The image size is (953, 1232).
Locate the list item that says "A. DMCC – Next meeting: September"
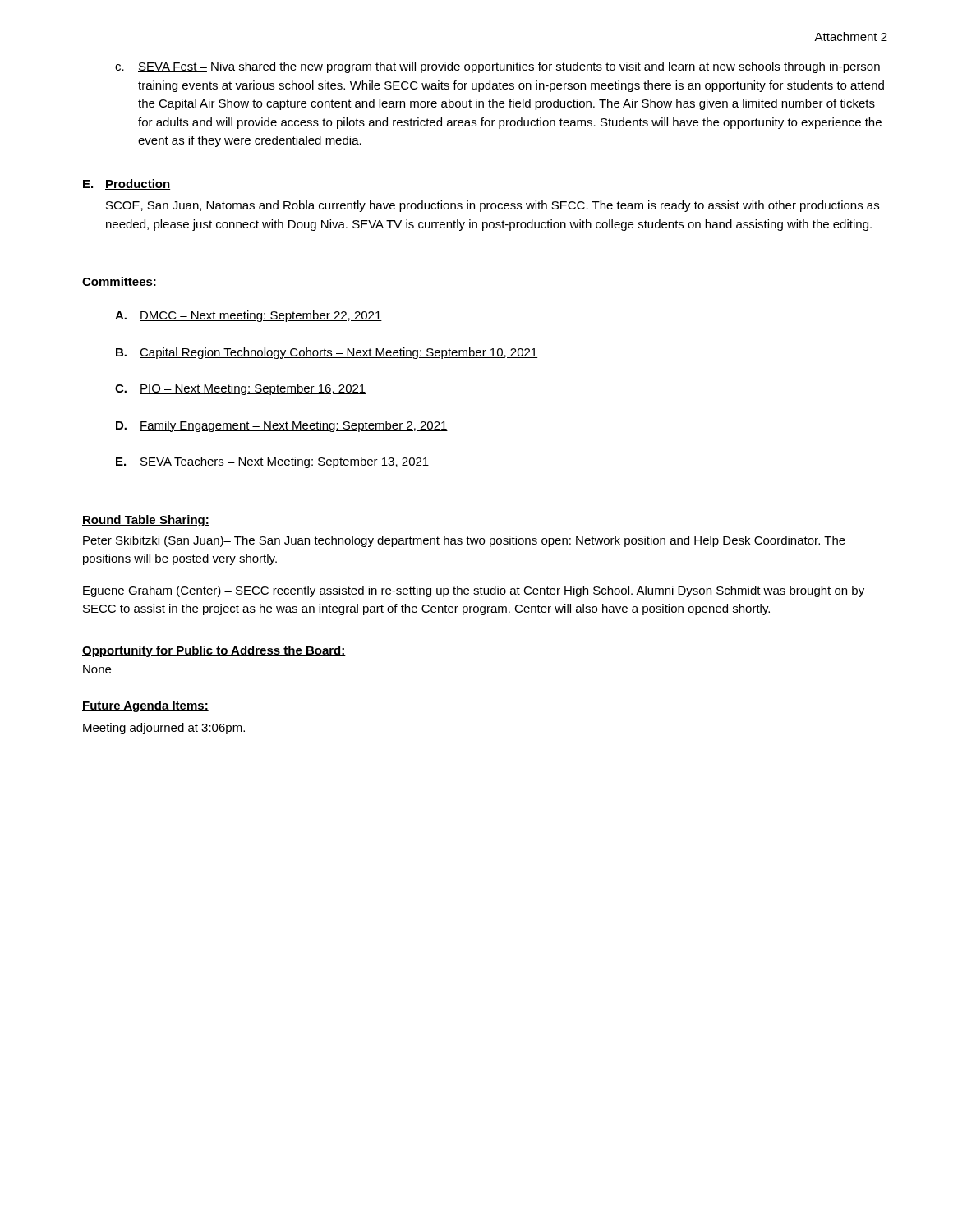tap(248, 316)
